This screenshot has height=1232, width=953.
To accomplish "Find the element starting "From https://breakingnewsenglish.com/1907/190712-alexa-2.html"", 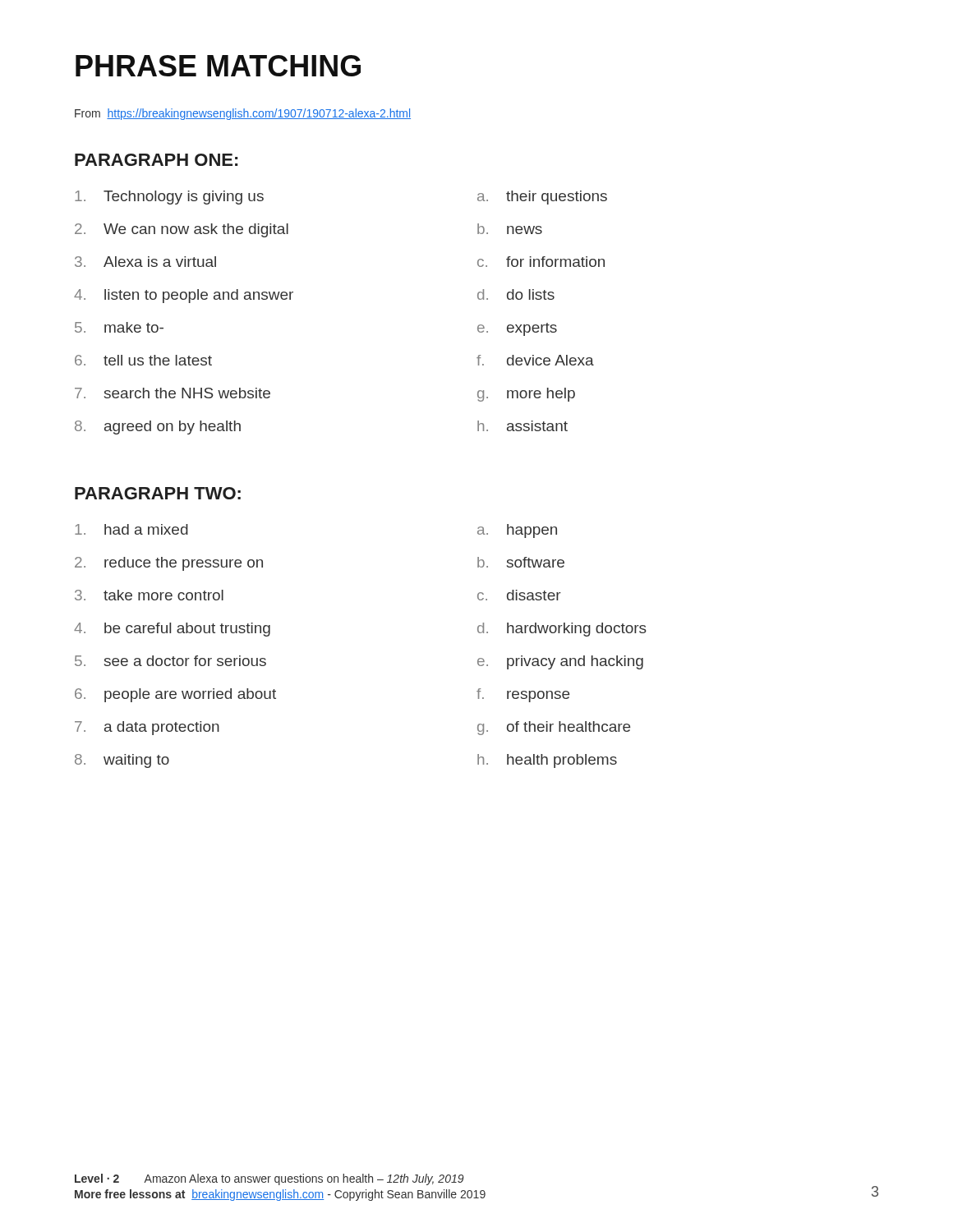I will click(x=242, y=113).
